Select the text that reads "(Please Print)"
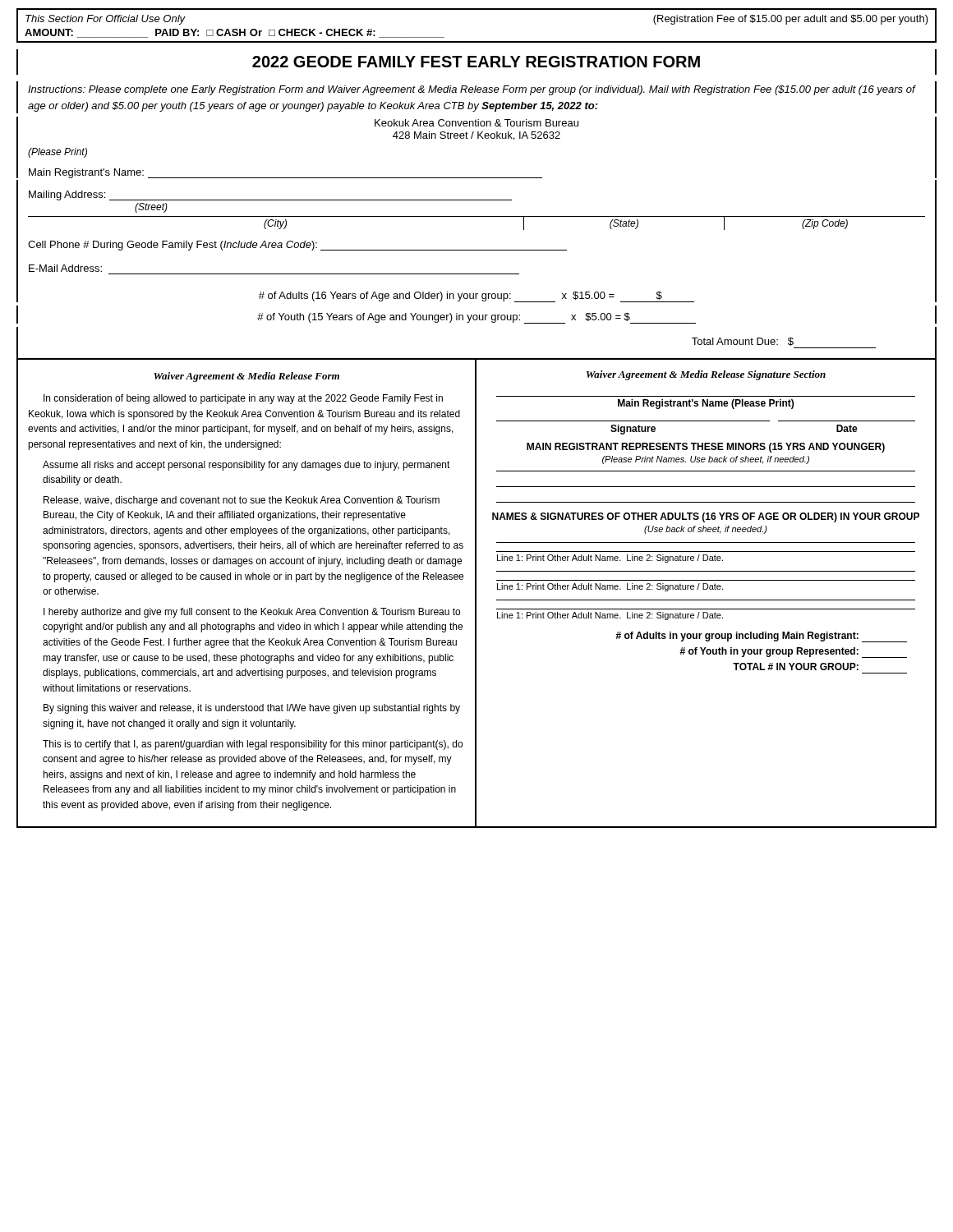This screenshot has height=1232, width=953. 58,153
